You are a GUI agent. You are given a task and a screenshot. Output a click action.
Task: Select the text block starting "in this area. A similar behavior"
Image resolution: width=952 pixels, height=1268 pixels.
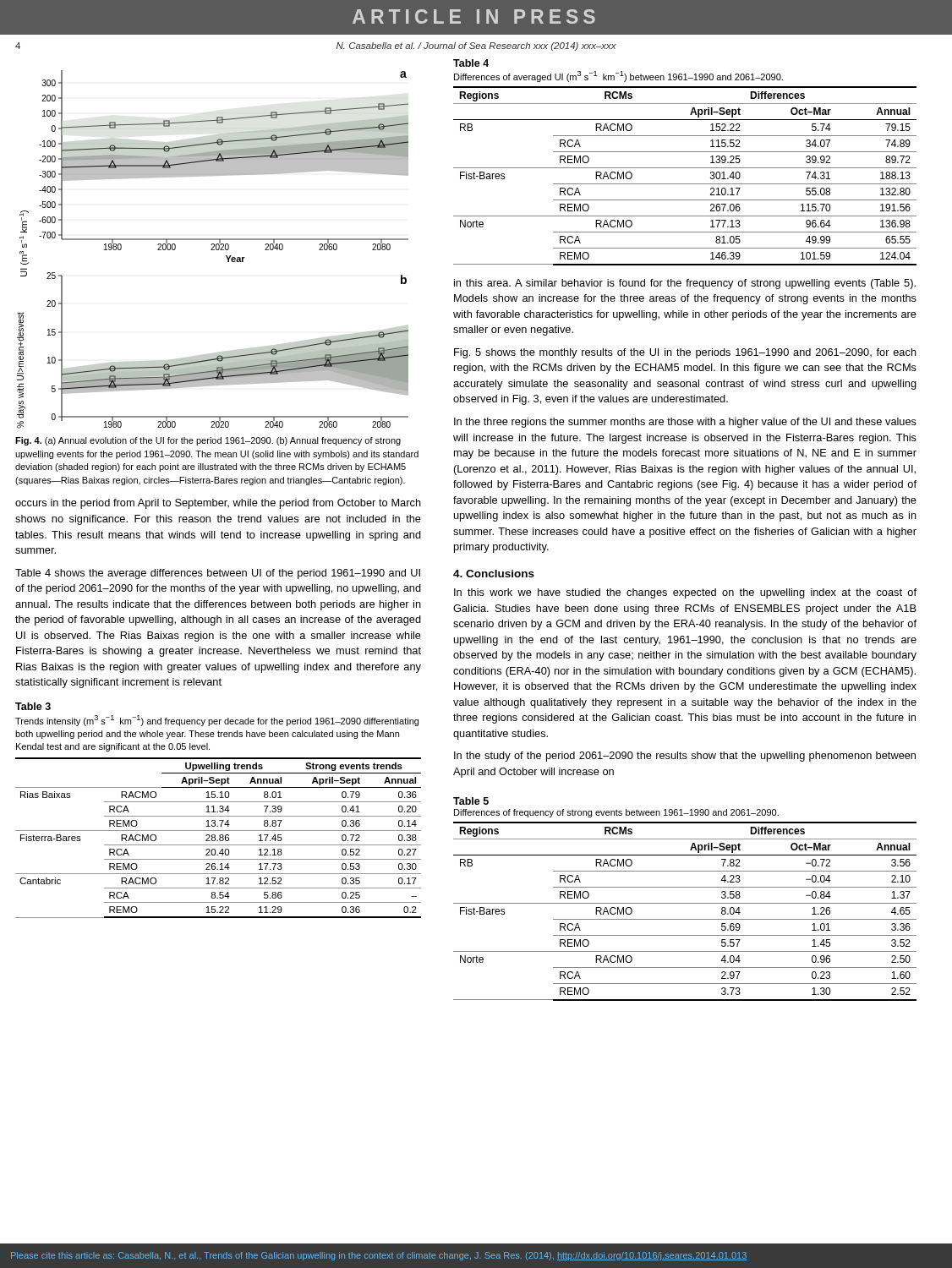click(685, 306)
